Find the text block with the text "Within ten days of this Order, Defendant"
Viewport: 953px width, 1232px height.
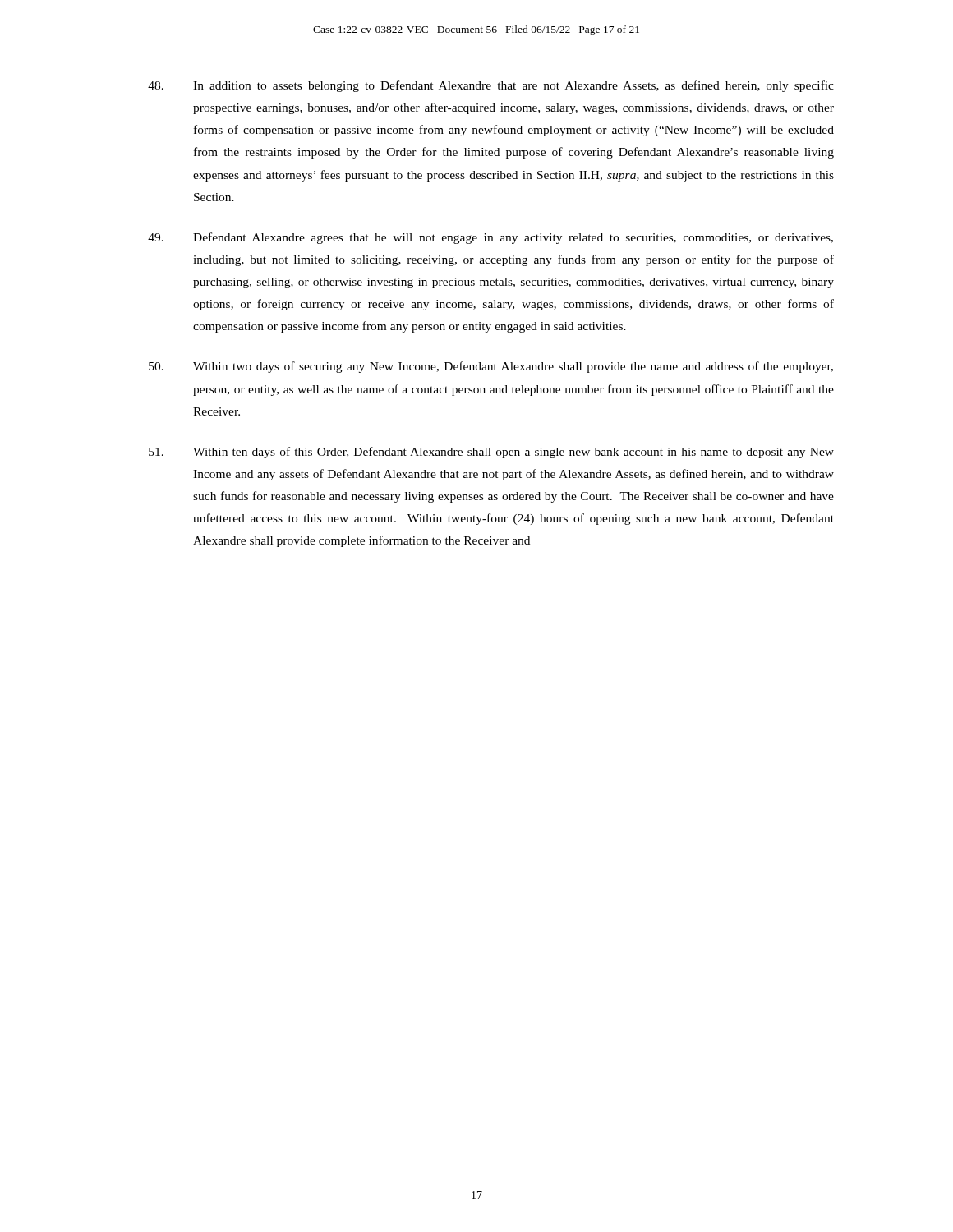(x=476, y=496)
